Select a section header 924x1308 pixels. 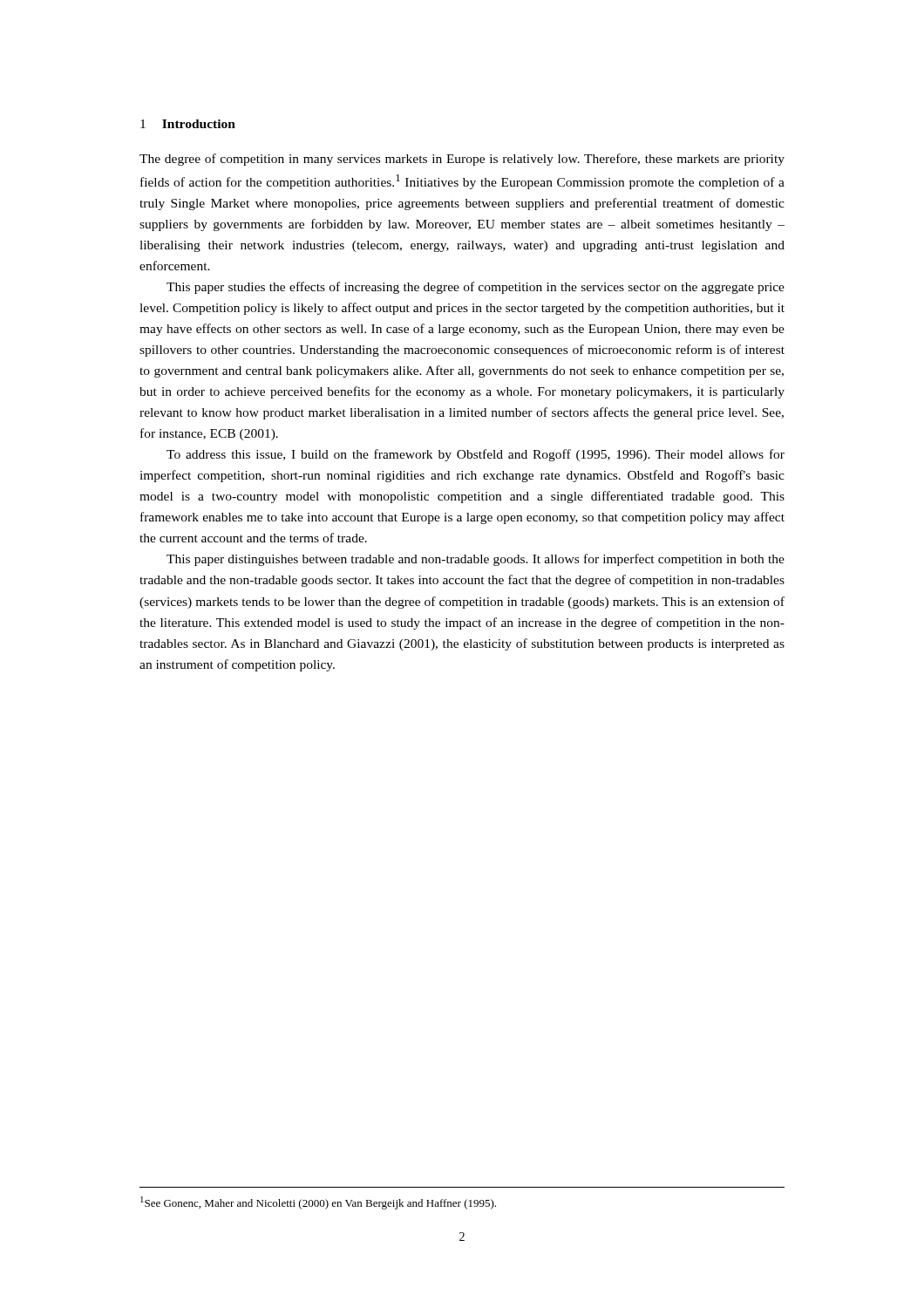tap(187, 123)
